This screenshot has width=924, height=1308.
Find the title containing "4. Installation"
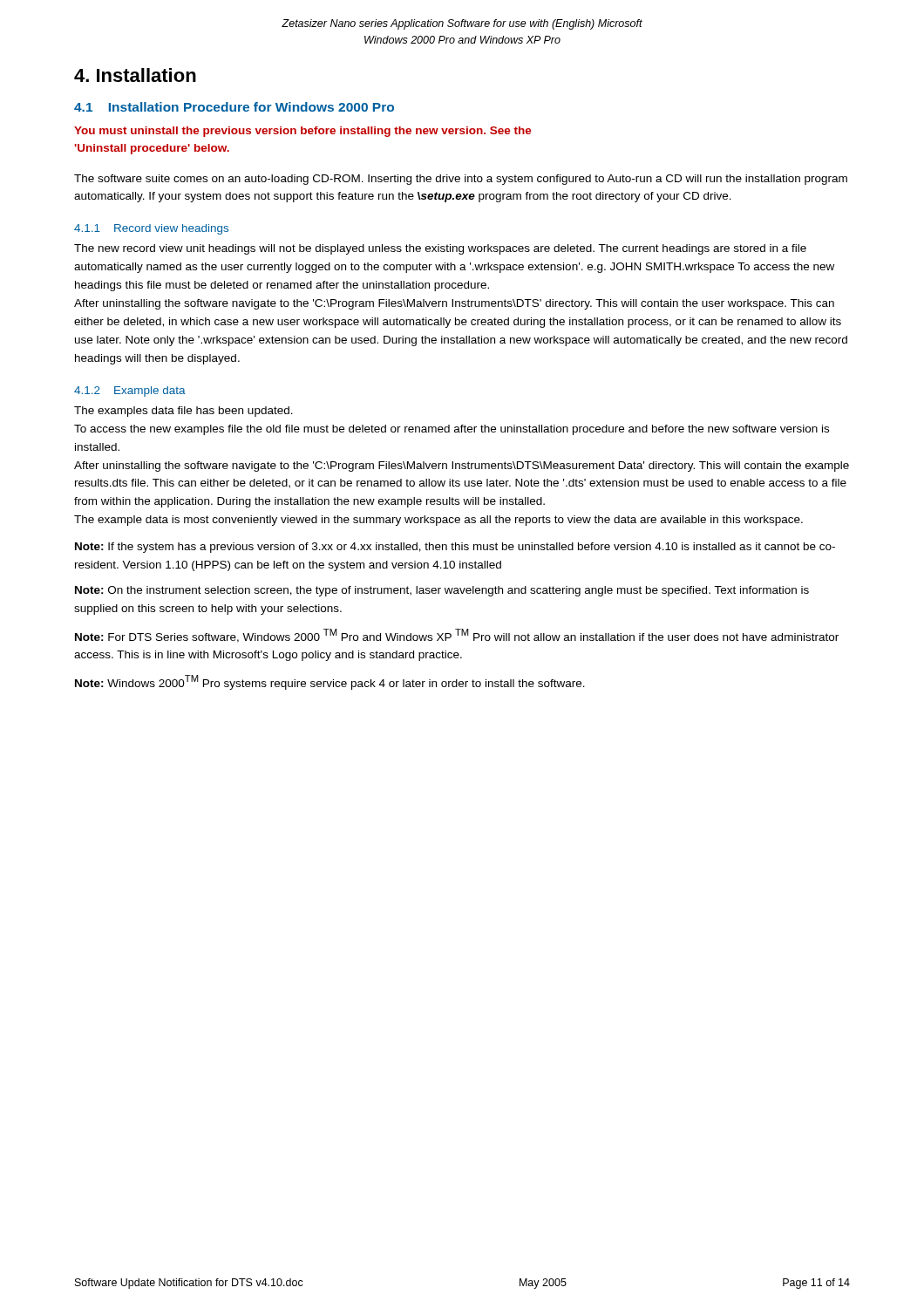[135, 75]
